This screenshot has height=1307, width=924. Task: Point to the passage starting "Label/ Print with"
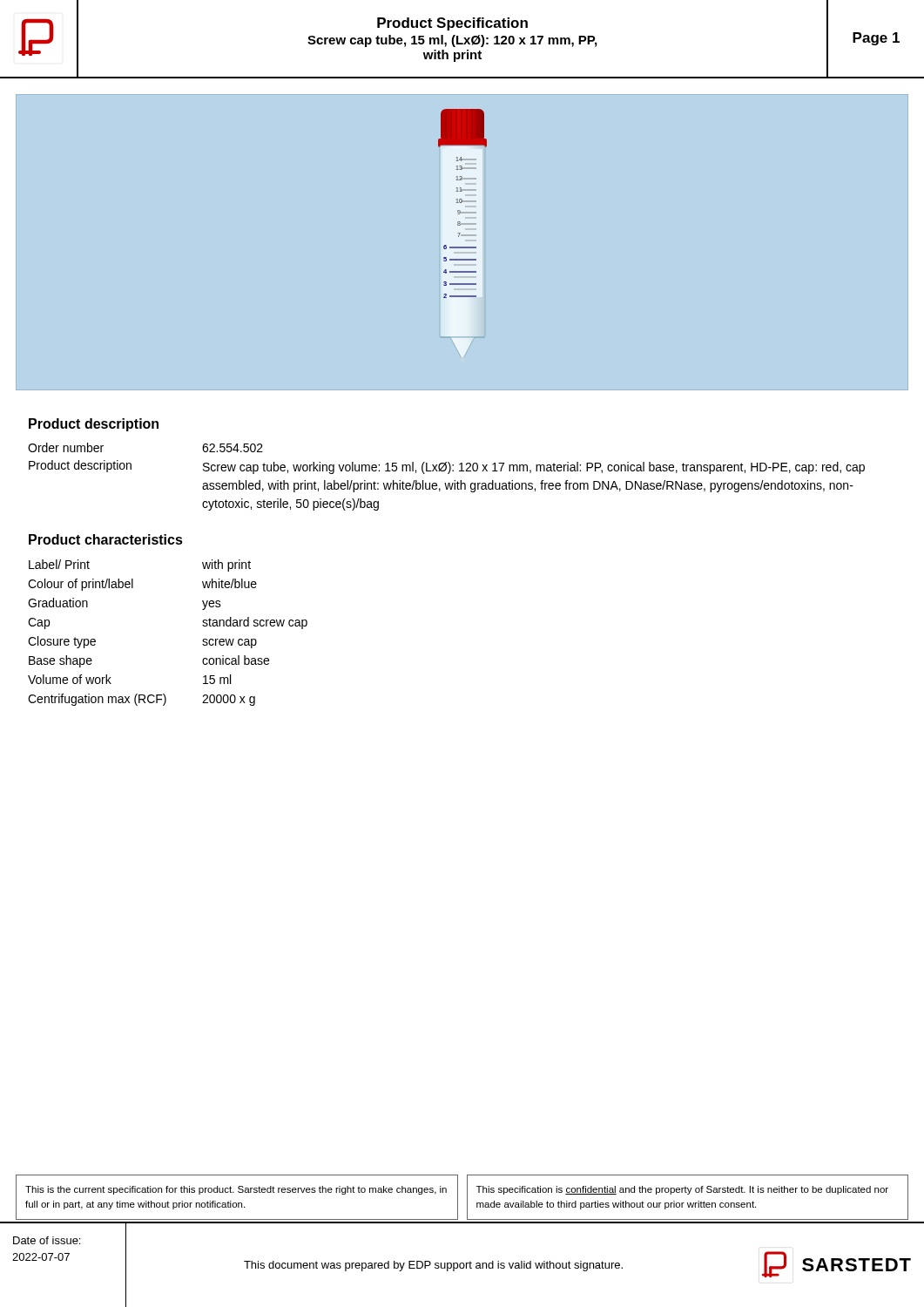(59, 565)
